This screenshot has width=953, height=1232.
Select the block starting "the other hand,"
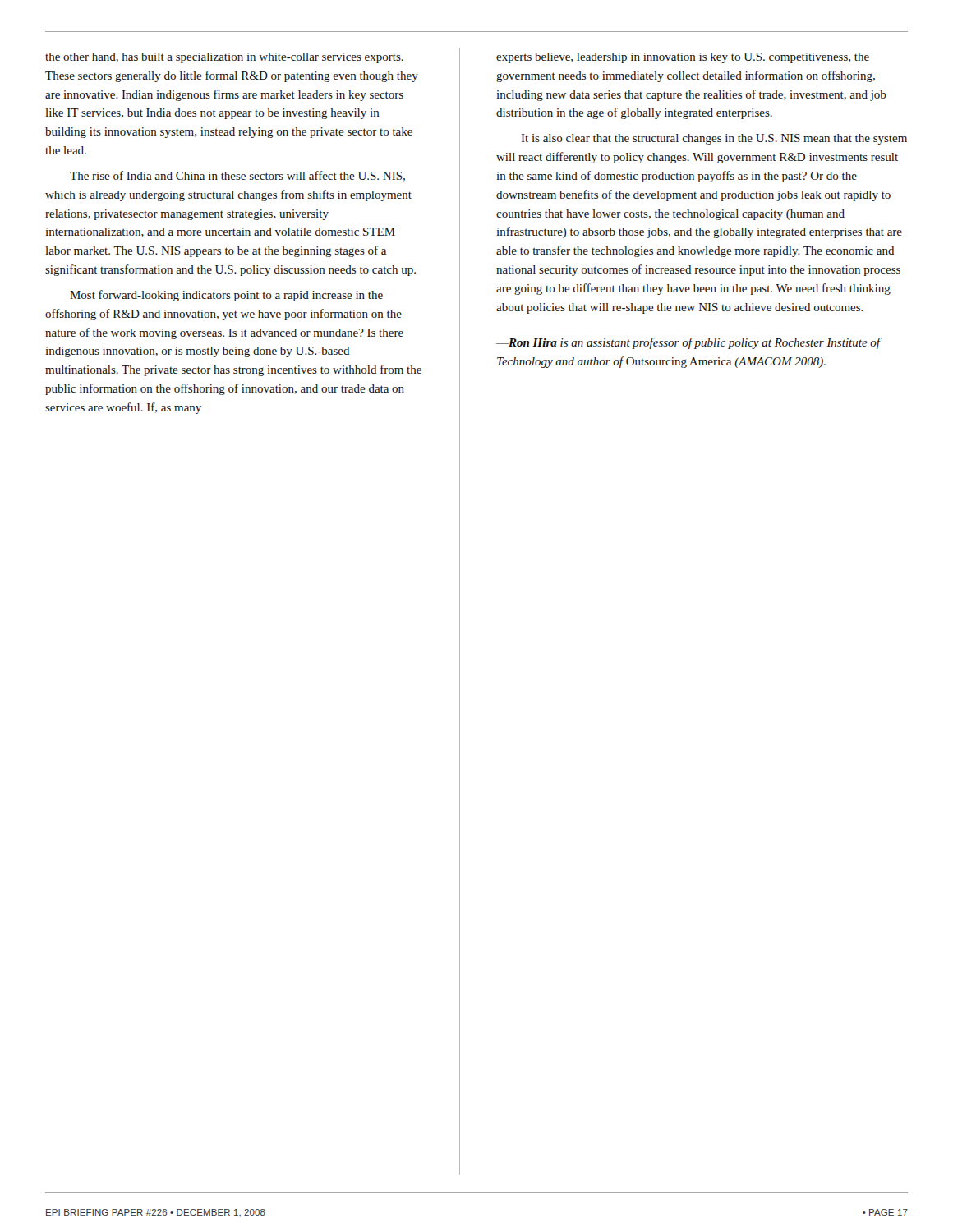[x=234, y=232]
